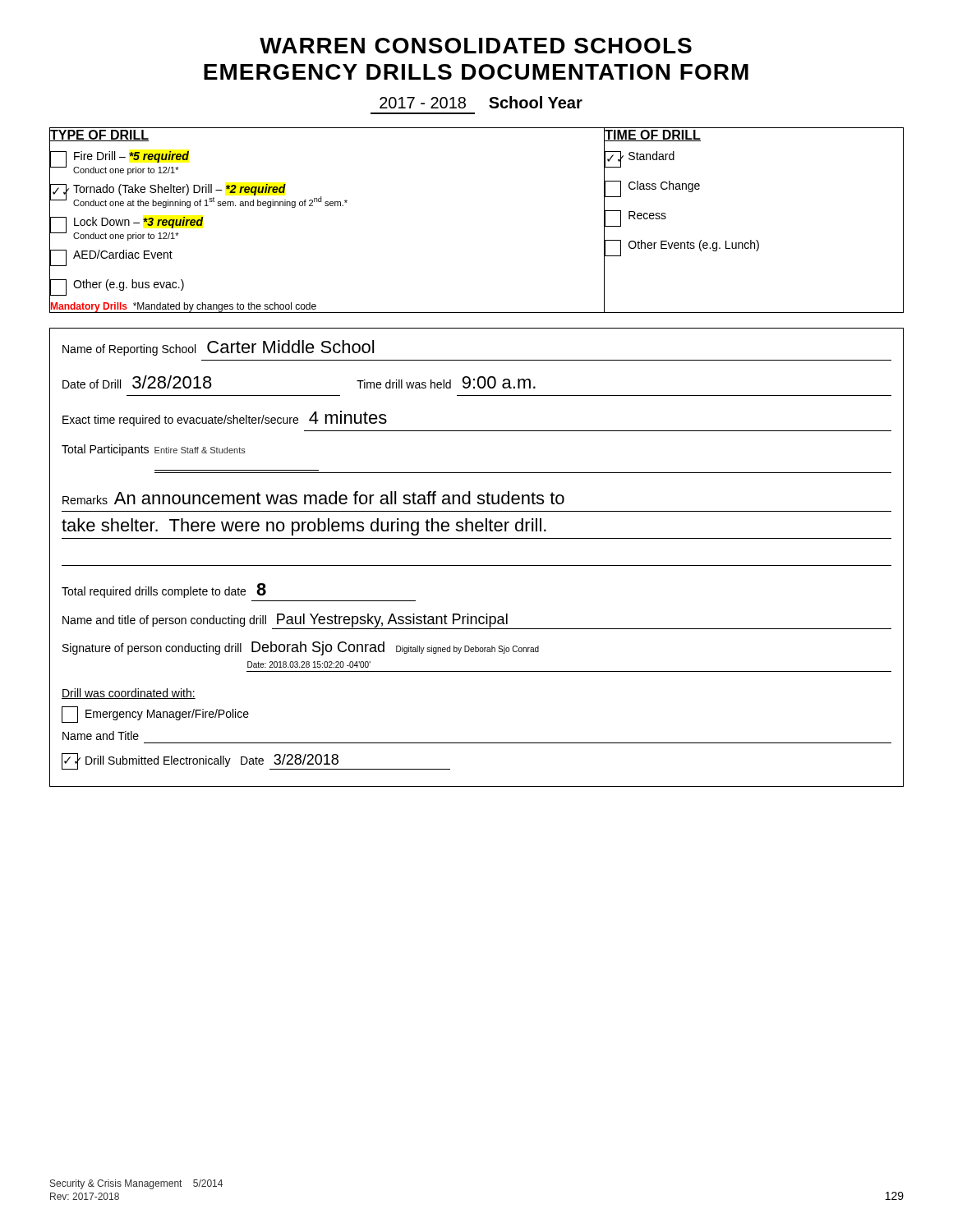Viewport: 953px width, 1232px height.
Task: Locate the text block that says "Signature of person conducting drill Deborah"
Action: [x=476, y=655]
